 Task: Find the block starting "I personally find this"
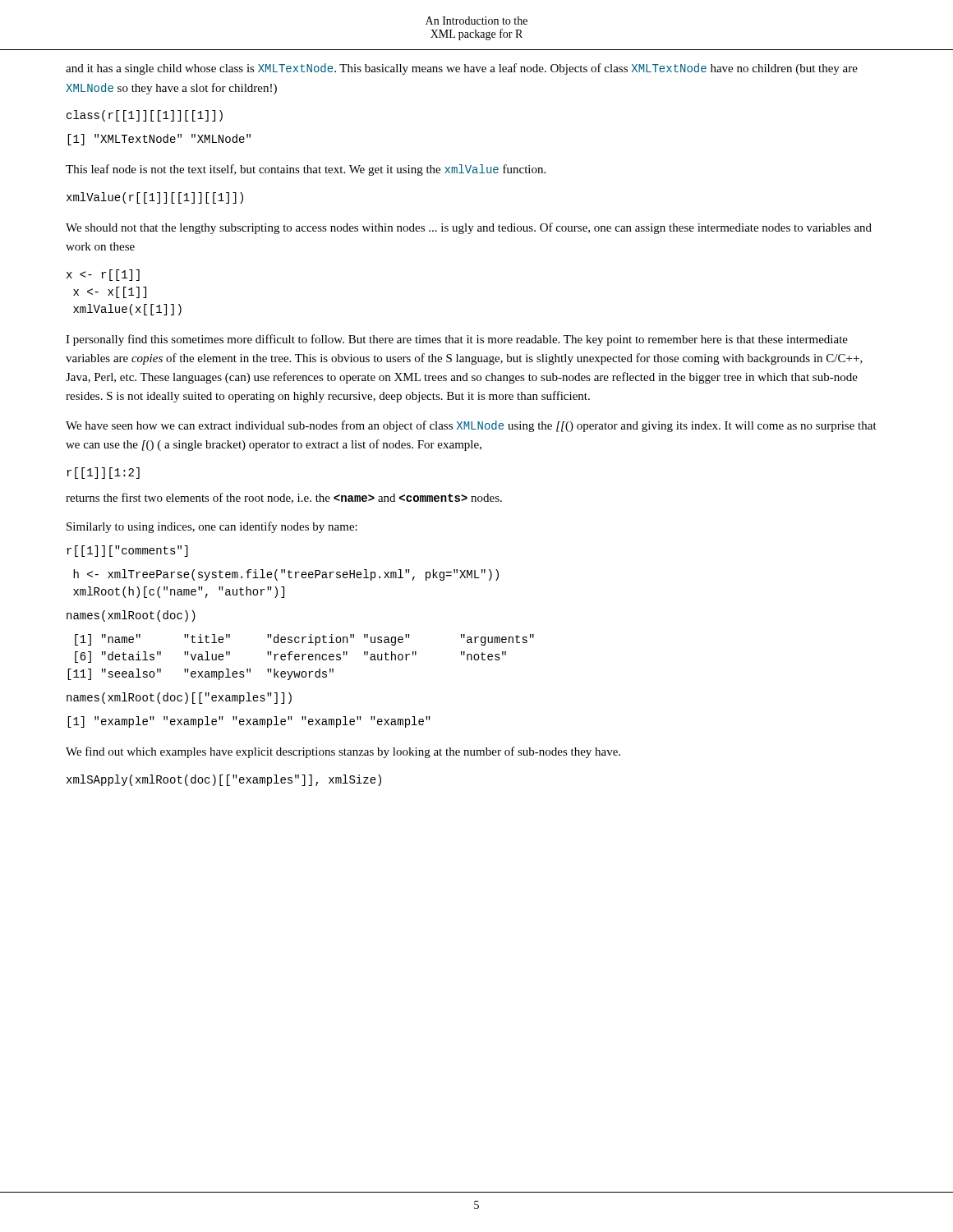tap(464, 368)
